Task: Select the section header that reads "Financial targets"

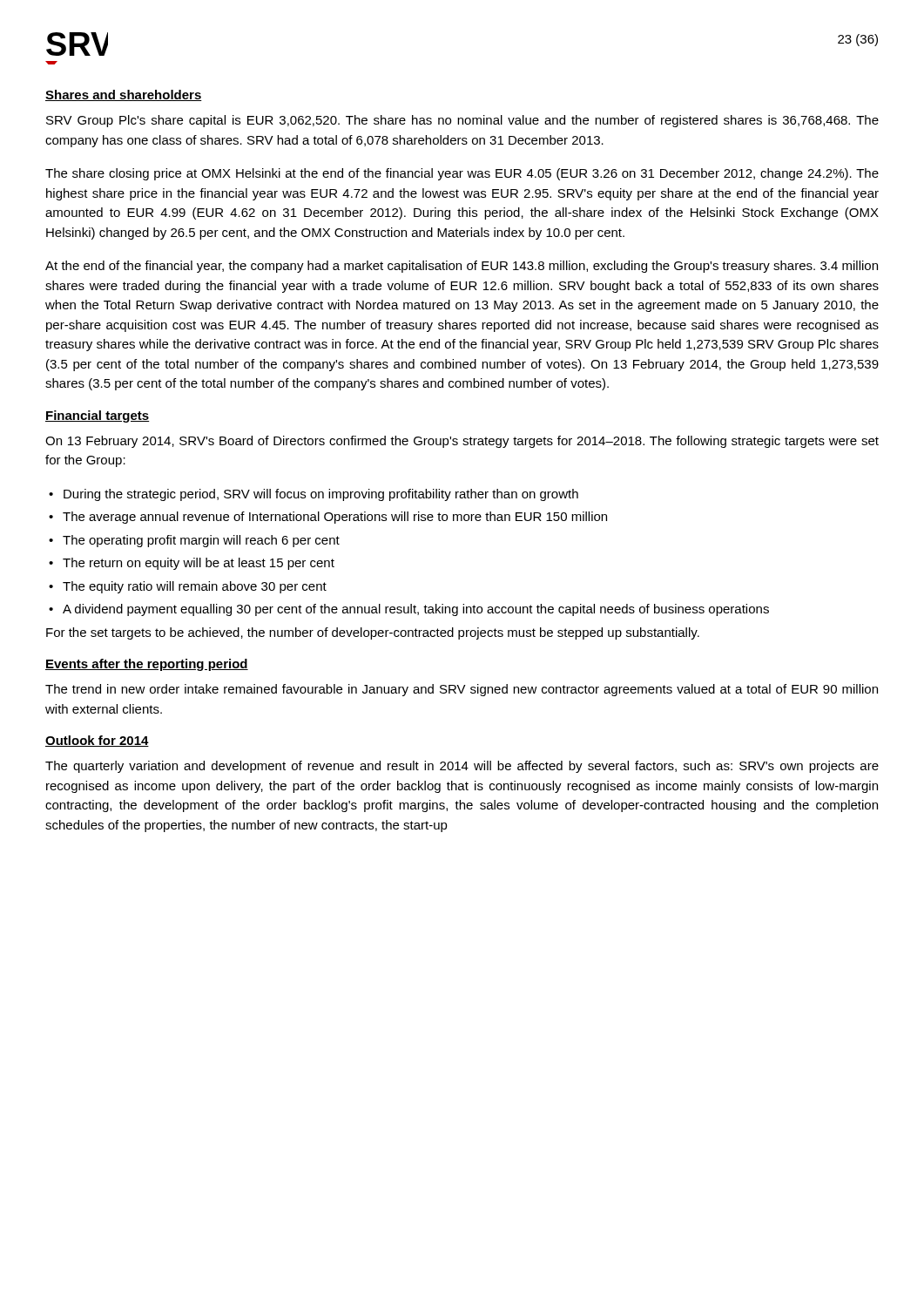Action: [x=97, y=415]
